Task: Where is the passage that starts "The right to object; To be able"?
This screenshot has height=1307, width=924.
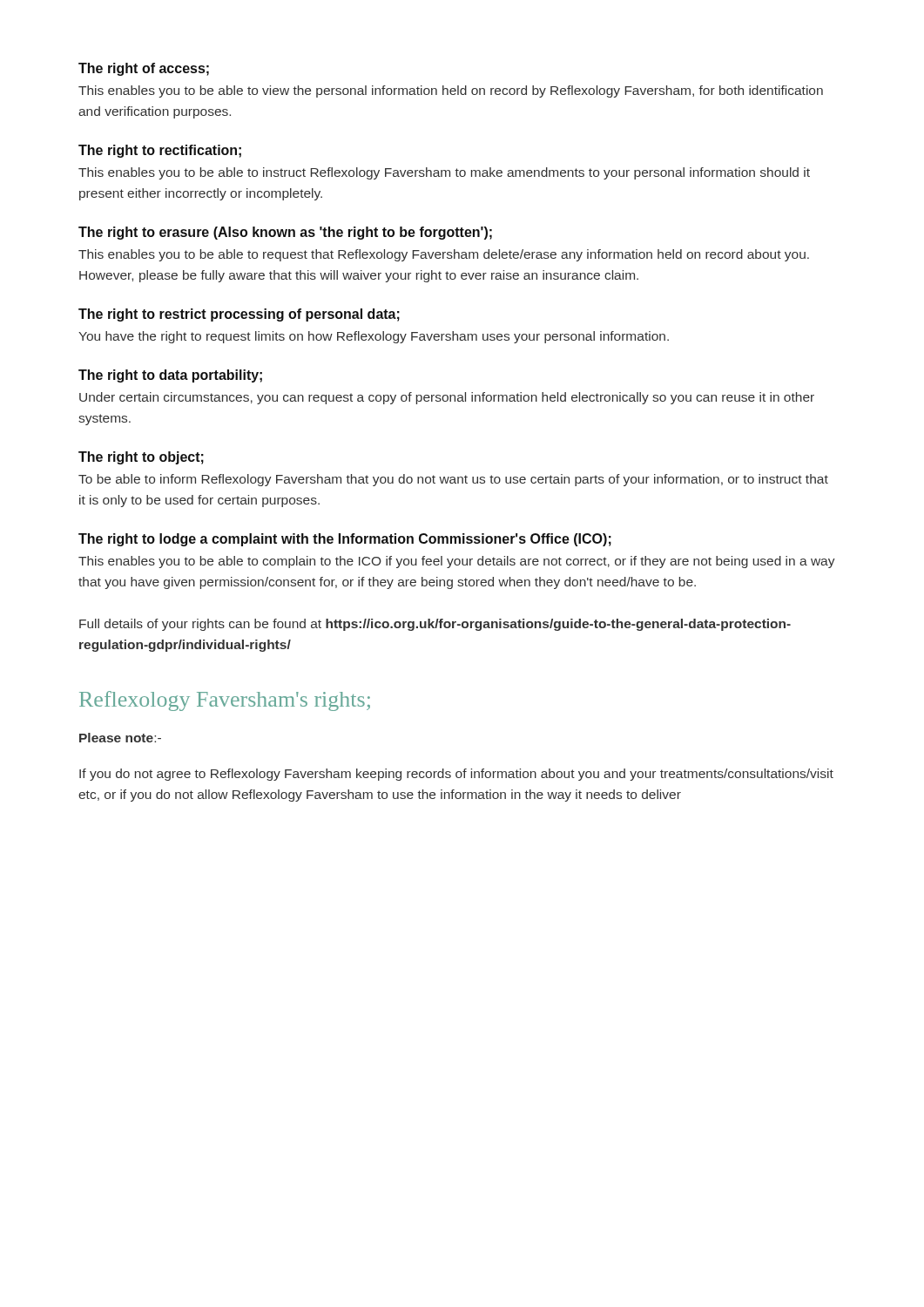Action: click(458, 480)
